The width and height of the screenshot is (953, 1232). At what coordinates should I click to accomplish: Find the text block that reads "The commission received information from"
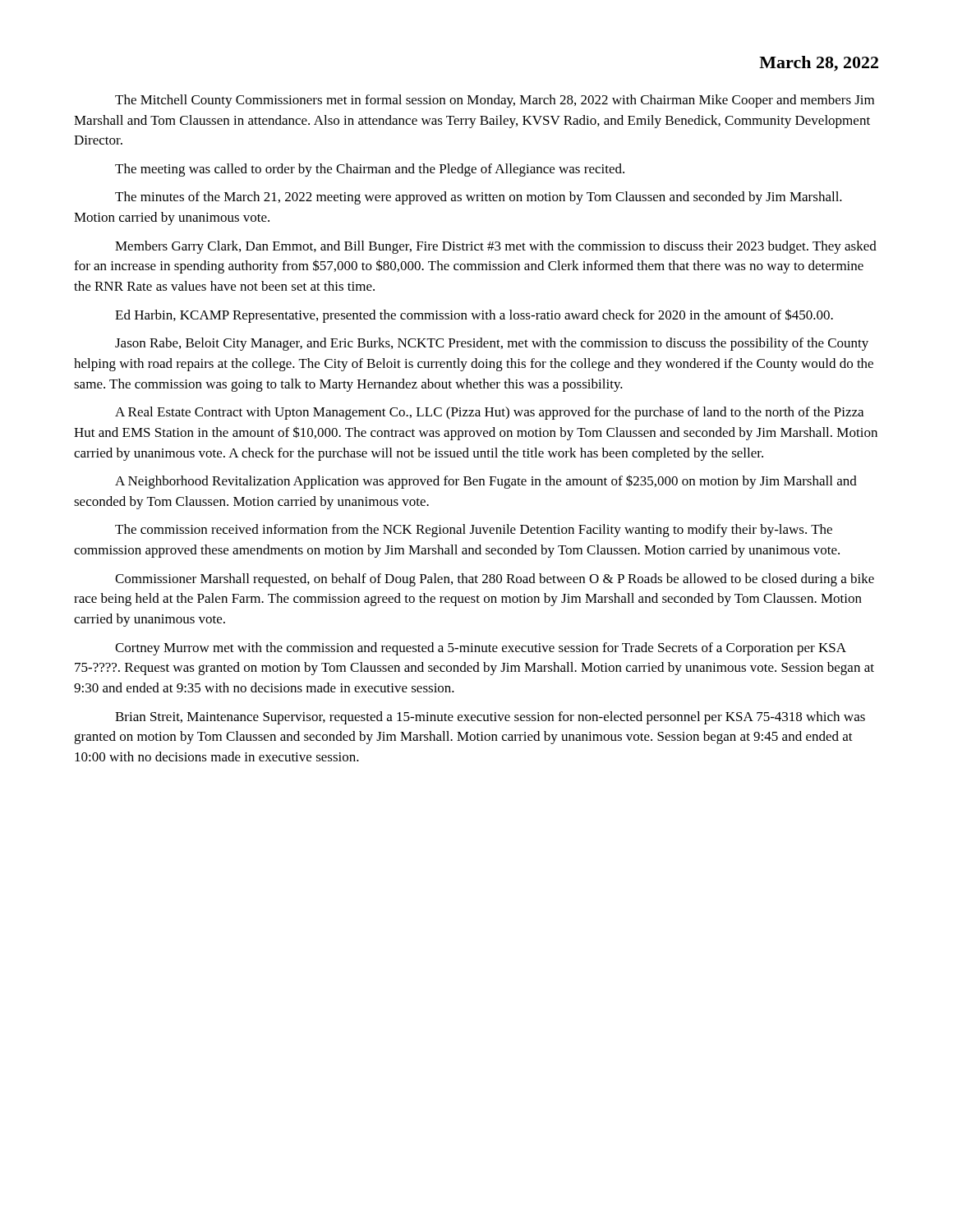point(457,540)
